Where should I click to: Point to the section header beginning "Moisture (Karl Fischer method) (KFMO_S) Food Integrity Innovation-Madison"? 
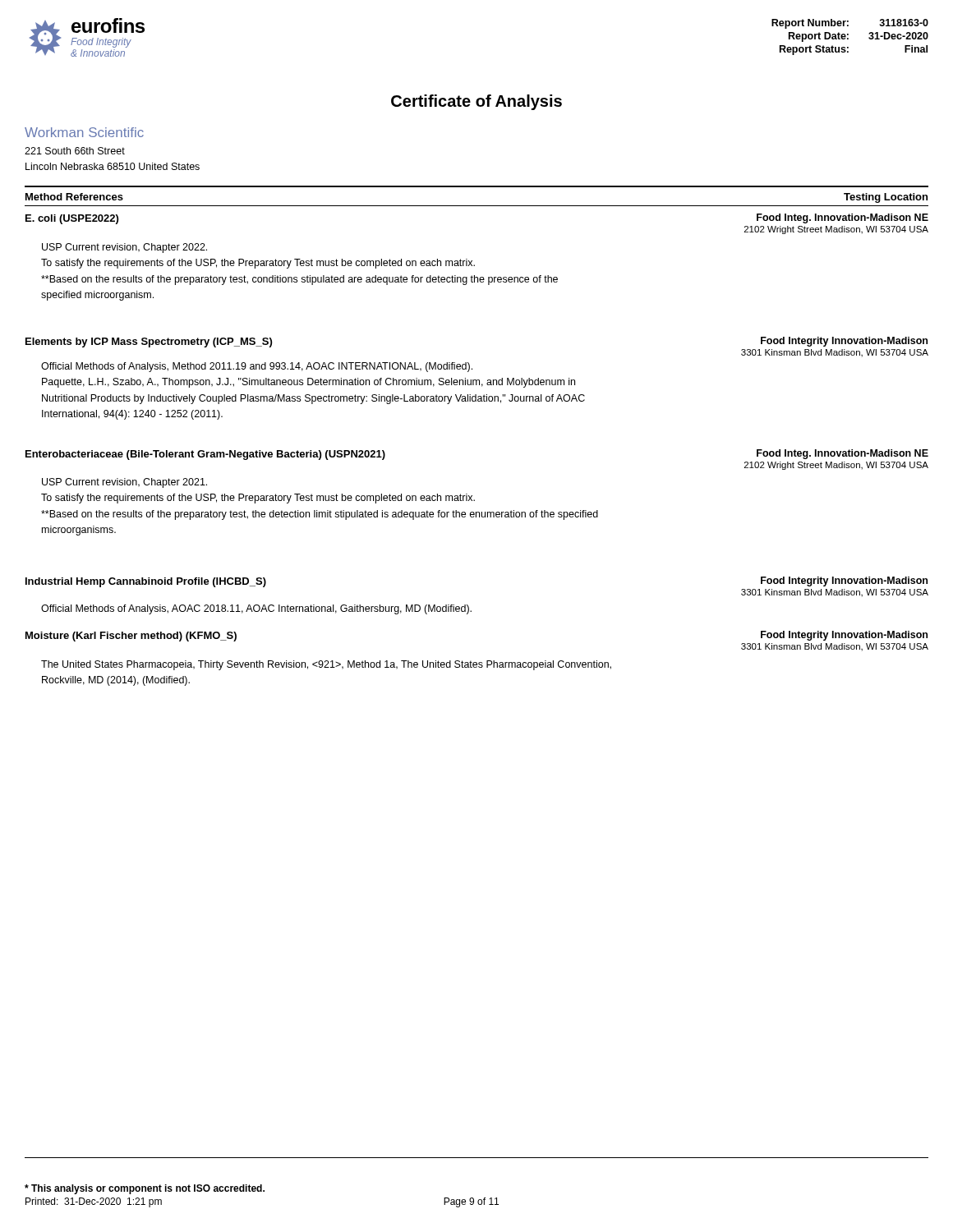pos(130,636)
